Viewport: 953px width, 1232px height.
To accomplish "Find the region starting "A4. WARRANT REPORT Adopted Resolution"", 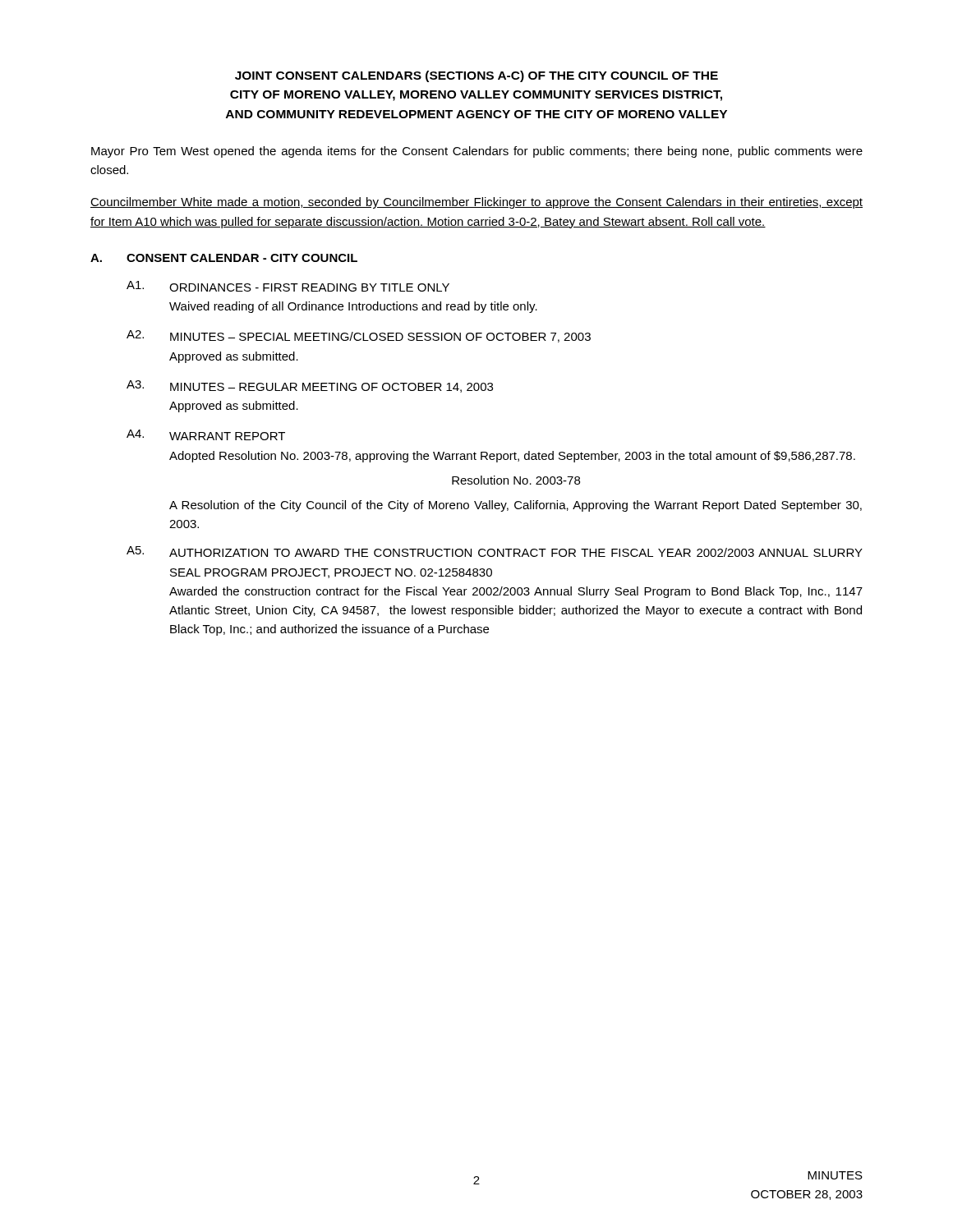I will click(495, 446).
